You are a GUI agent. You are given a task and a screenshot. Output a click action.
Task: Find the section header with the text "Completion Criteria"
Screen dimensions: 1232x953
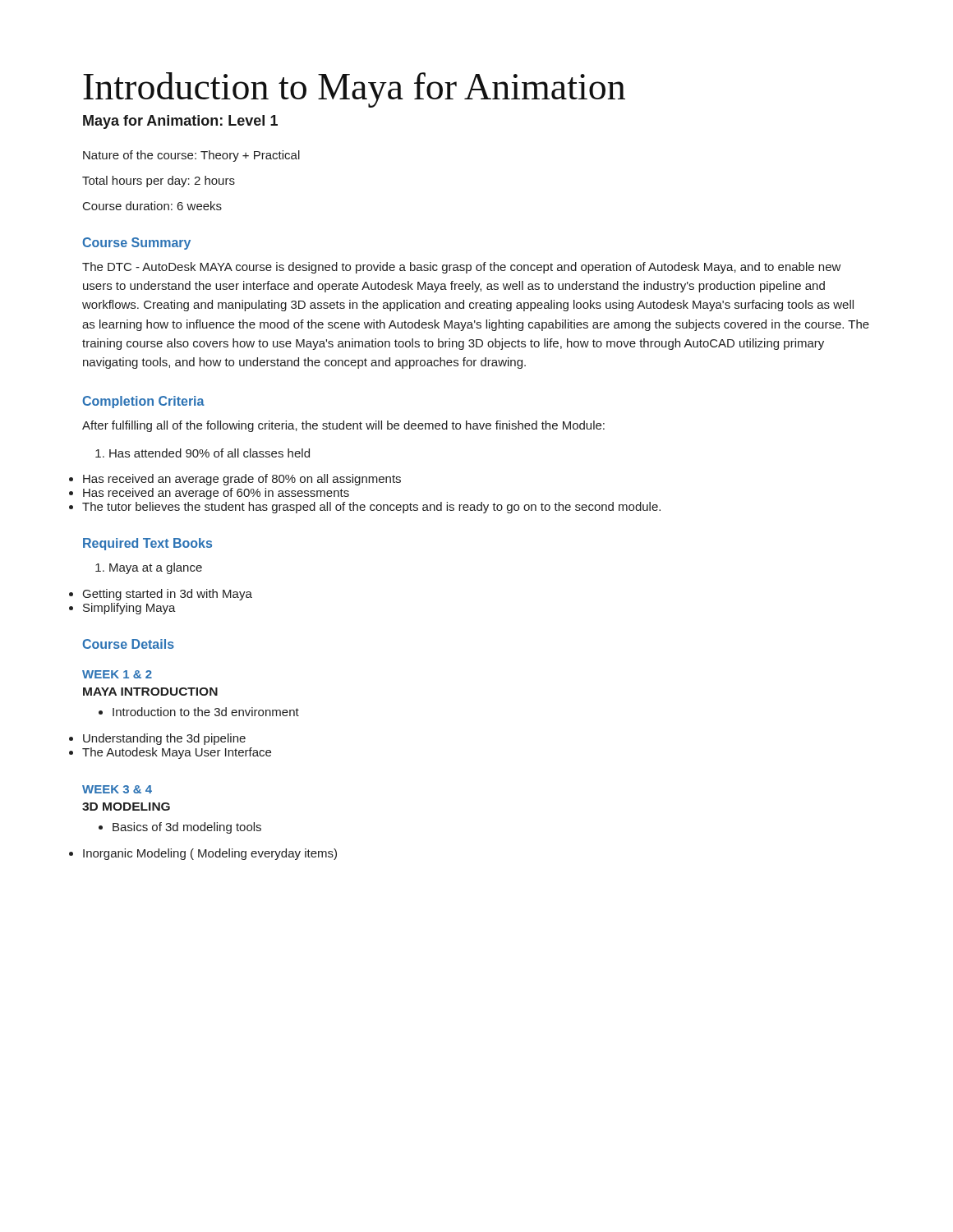pyautogui.click(x=143, y=402)
